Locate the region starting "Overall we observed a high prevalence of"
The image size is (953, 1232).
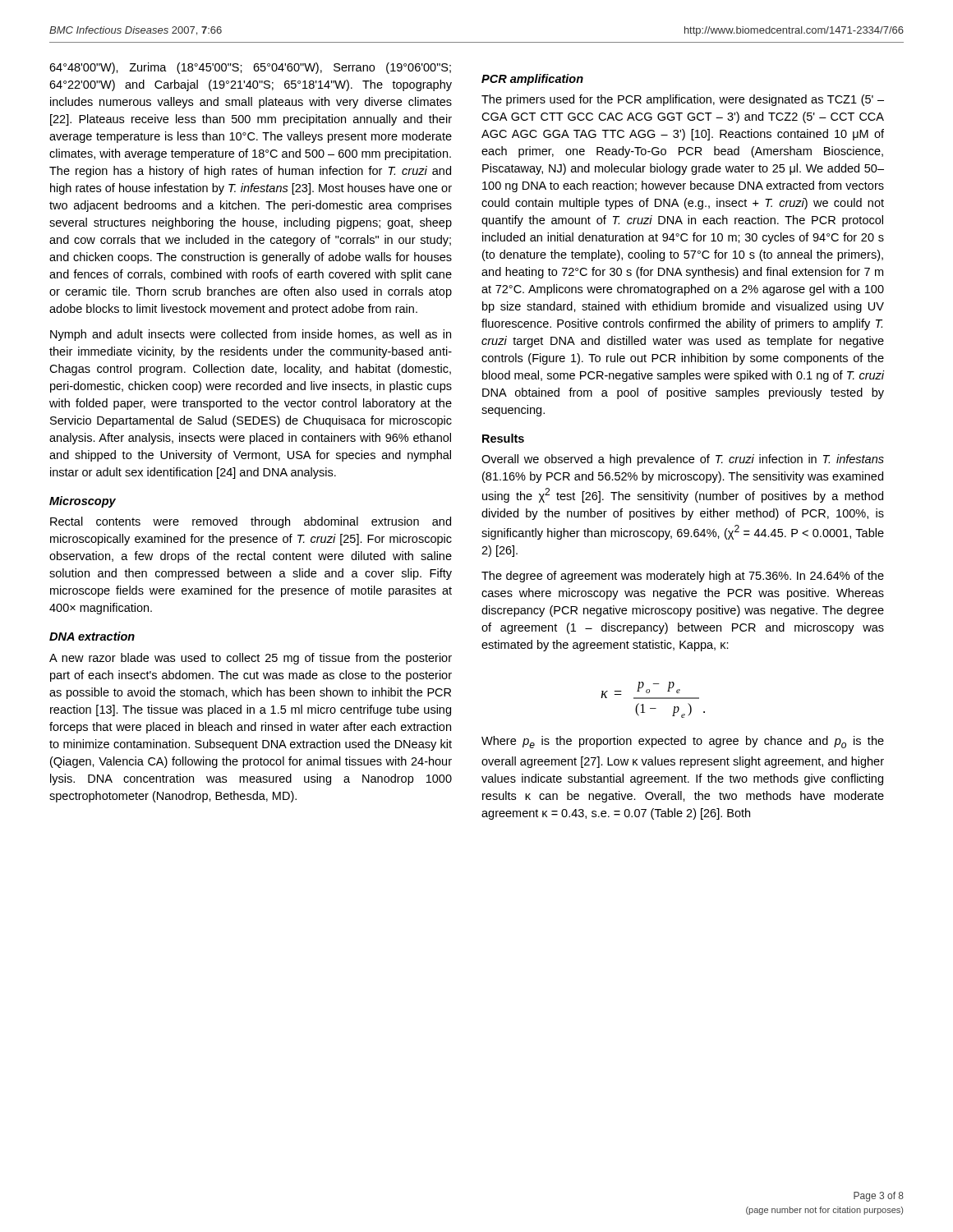click(683, 505)
